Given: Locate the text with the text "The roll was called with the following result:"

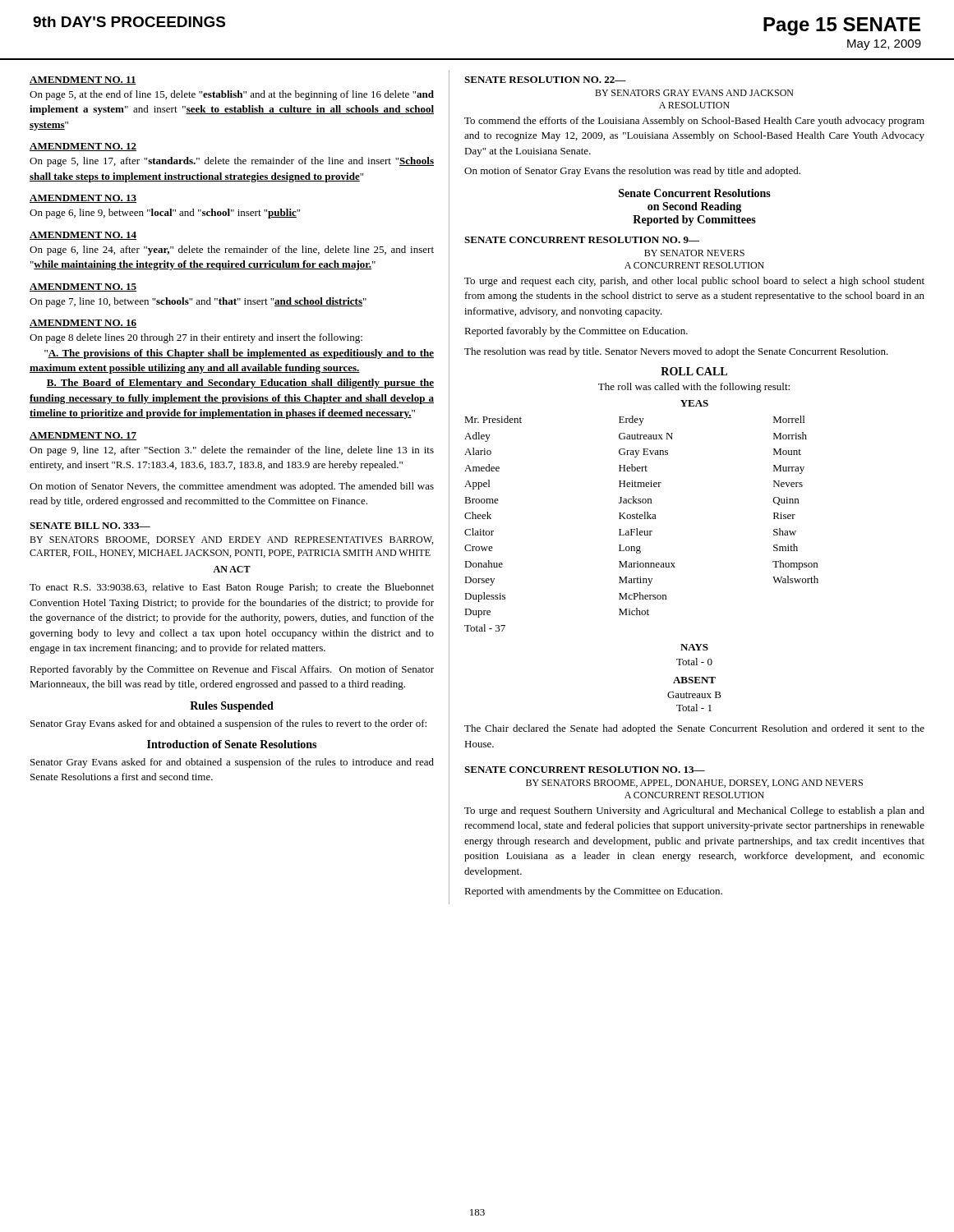Looking at the screenshot, I should (694, 386).
